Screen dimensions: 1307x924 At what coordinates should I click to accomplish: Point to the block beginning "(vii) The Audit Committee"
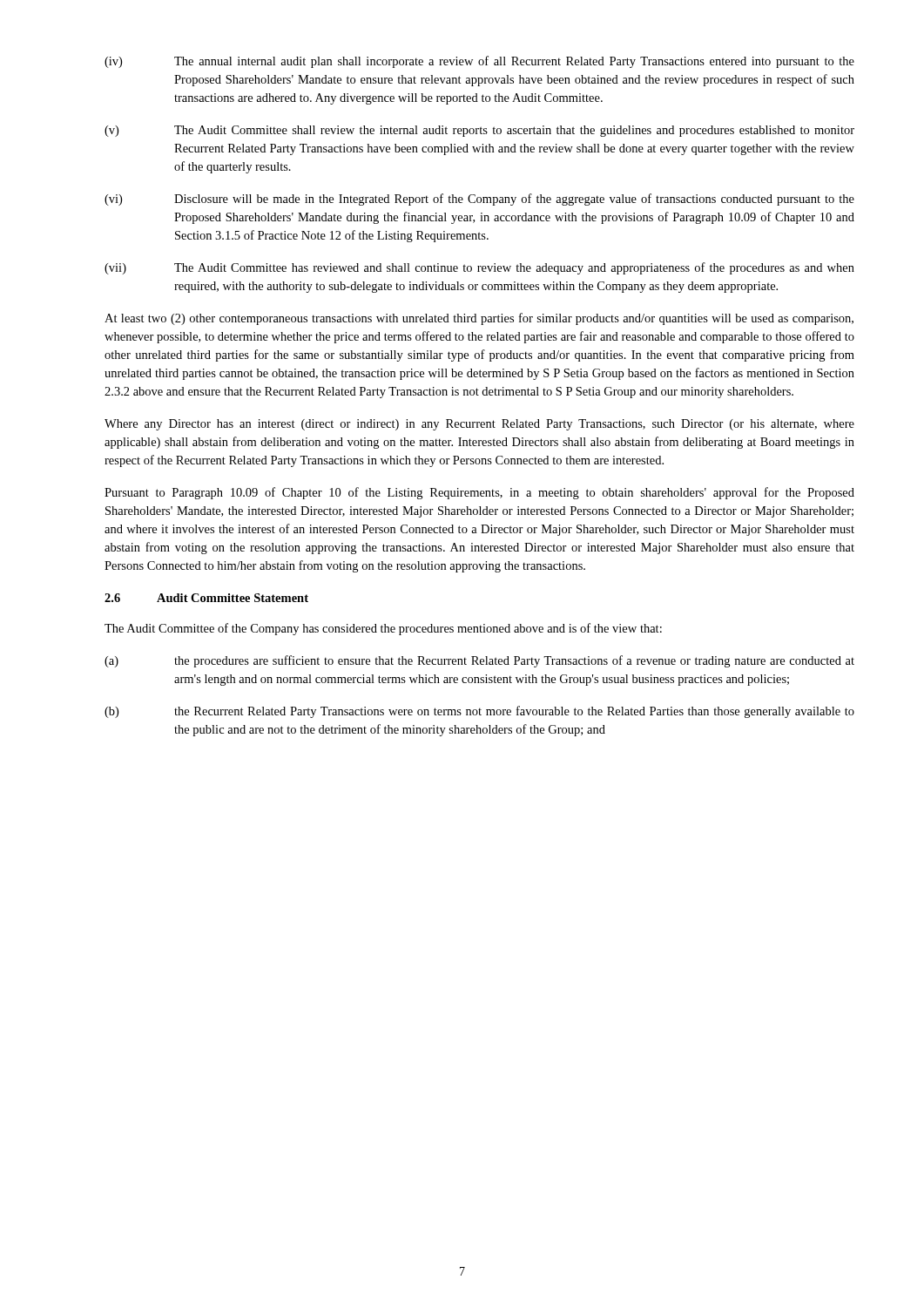pos(479,277)
